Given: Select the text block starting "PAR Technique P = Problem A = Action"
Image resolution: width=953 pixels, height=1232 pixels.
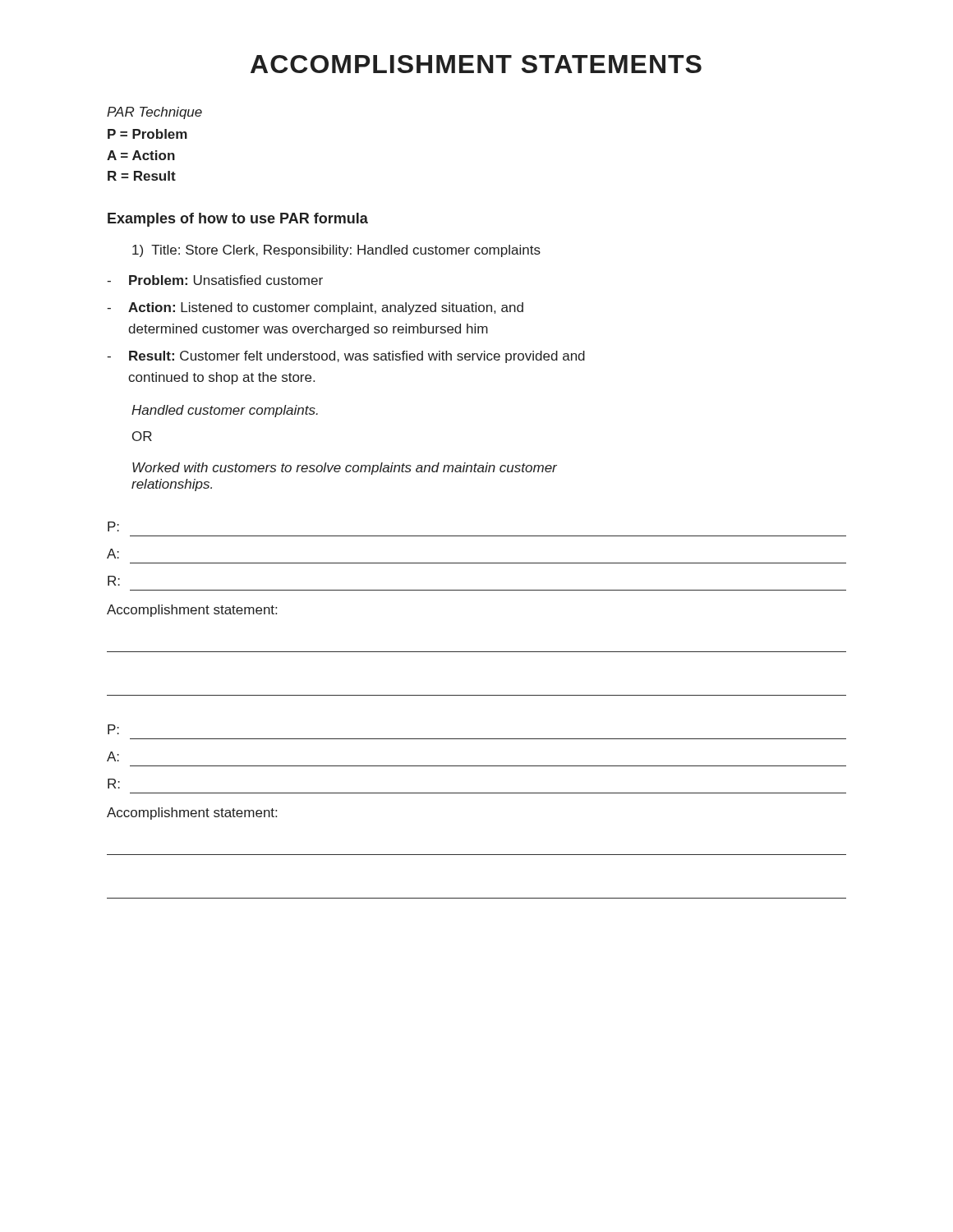Looking at the screenshot, I should pyautogui.click(x=154, y=113).
